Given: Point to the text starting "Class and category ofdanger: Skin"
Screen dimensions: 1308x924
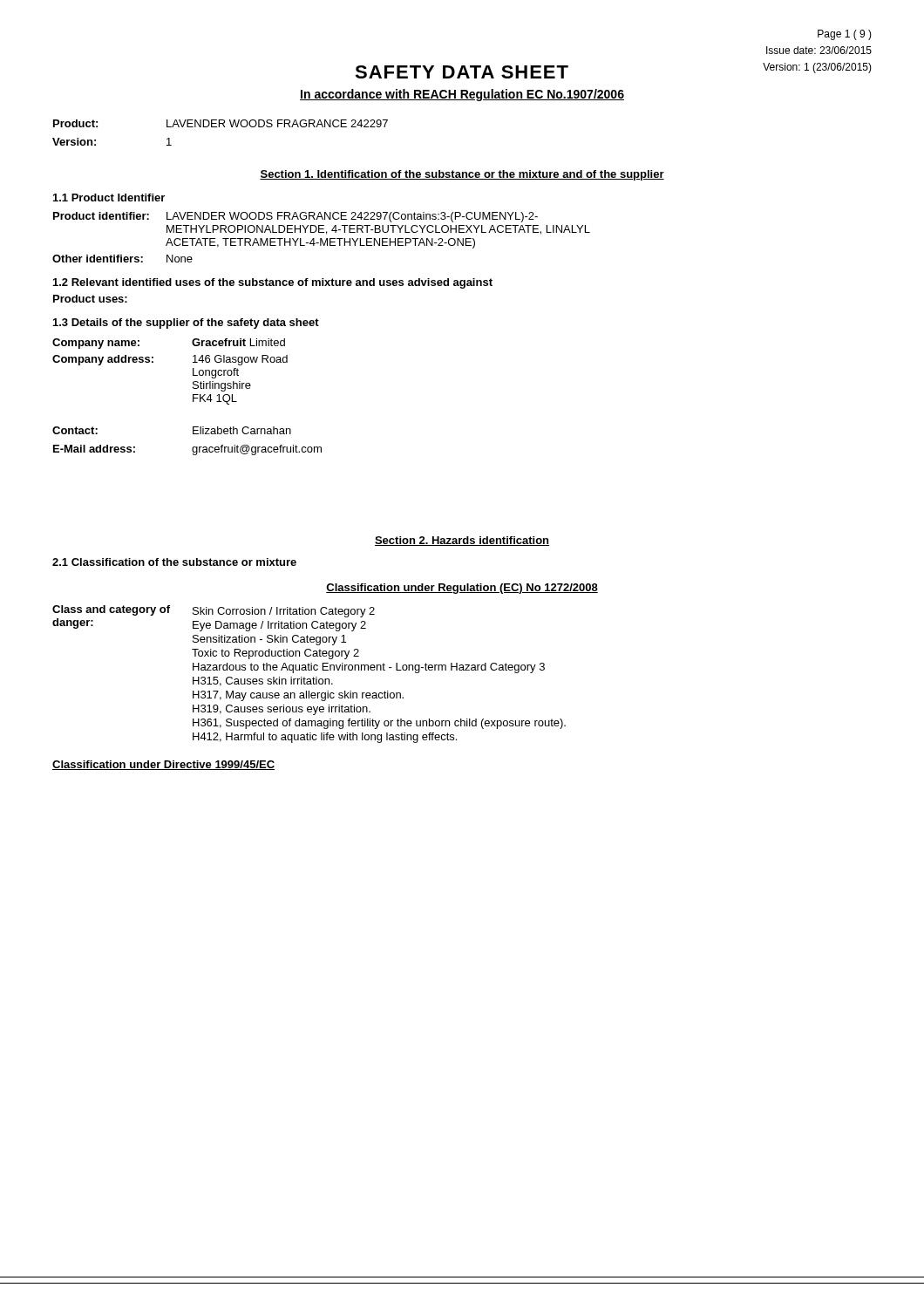Looking at the screenshot, I should (x=462, y=673).
